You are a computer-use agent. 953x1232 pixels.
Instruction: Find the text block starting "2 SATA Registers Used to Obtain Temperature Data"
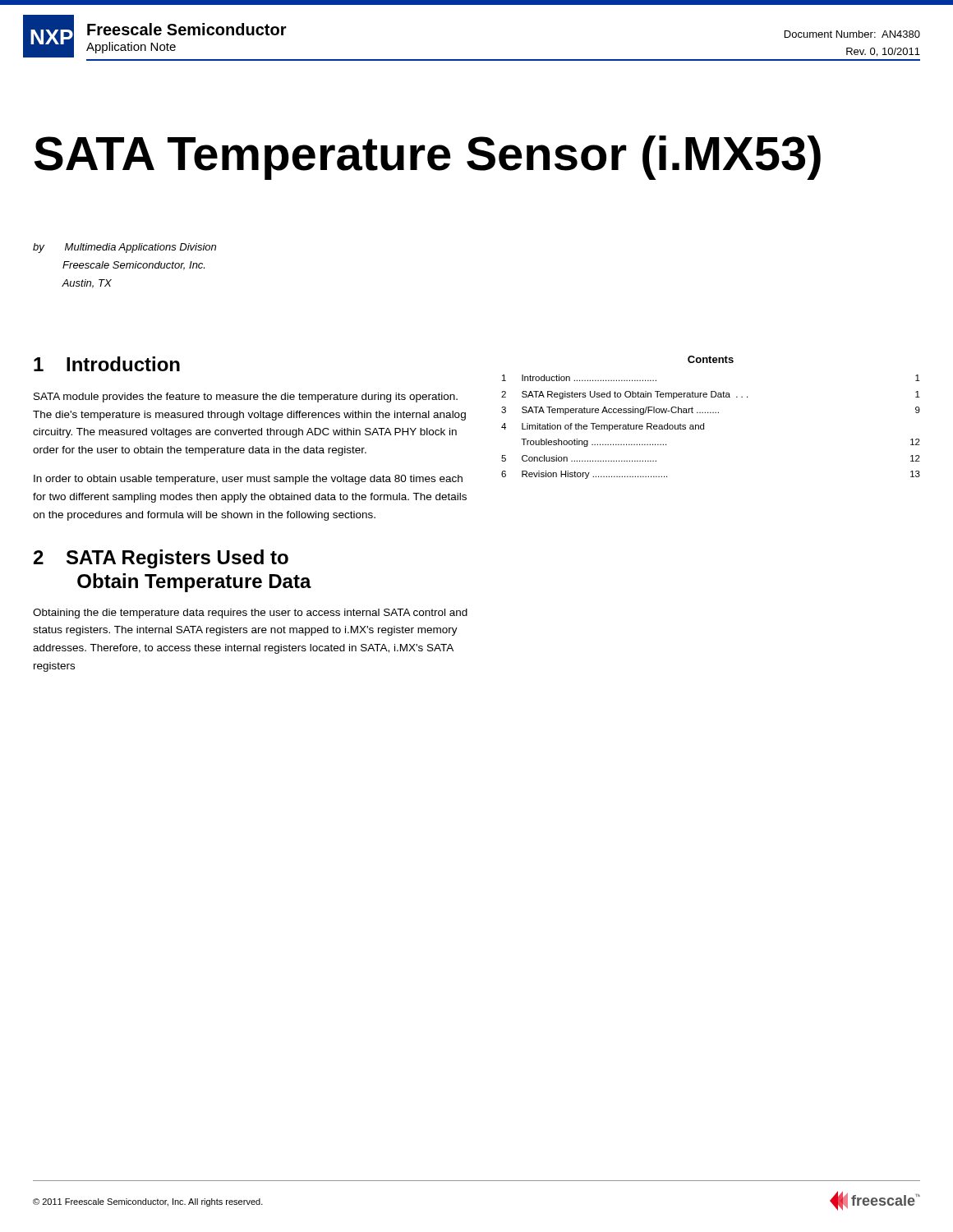click(172, 569)
